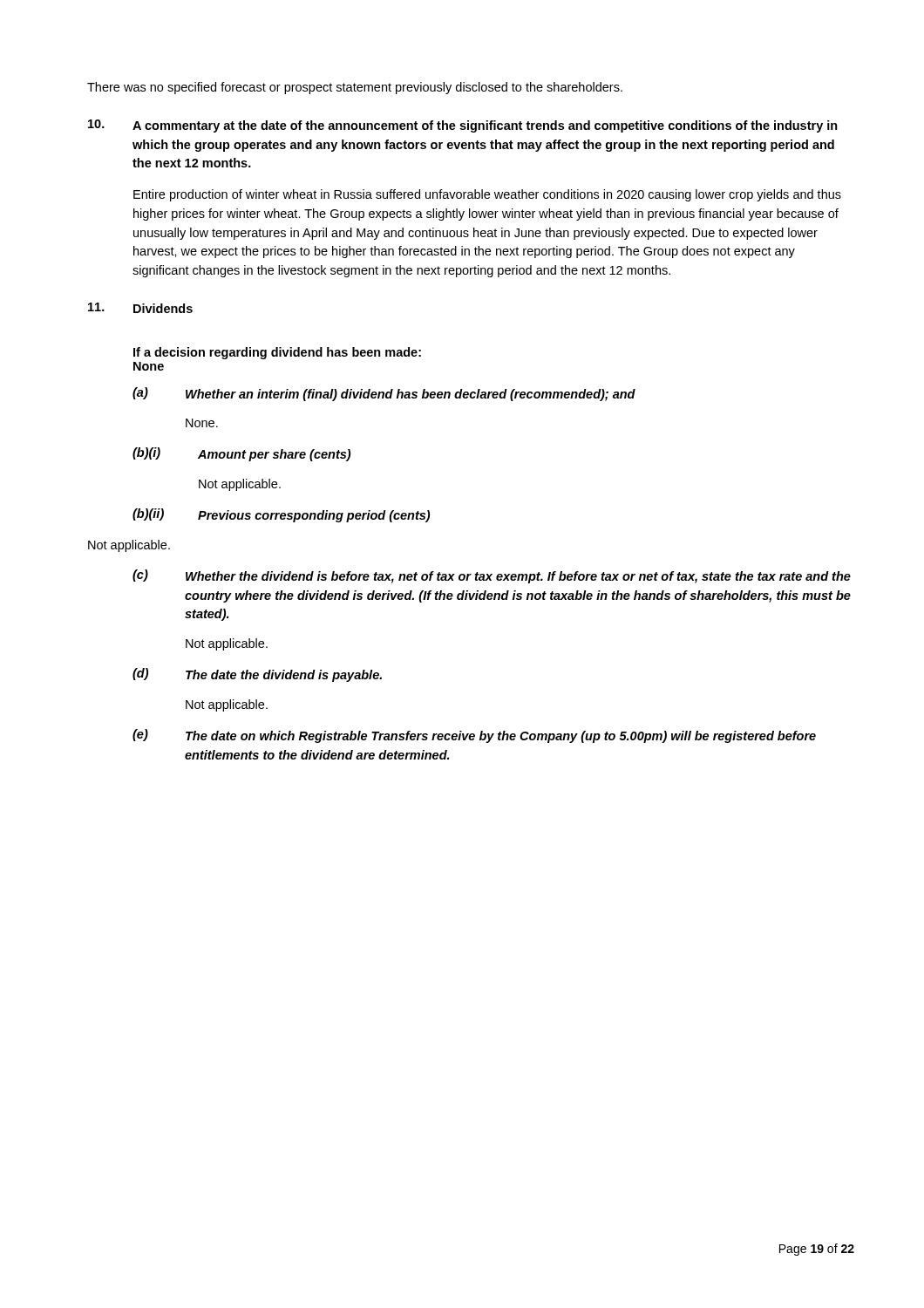Find the list item with the text "(e) The date on which Registrable Transfers receive"
This screenshot has height=1308, width=924.
click(x=493, y=746)
